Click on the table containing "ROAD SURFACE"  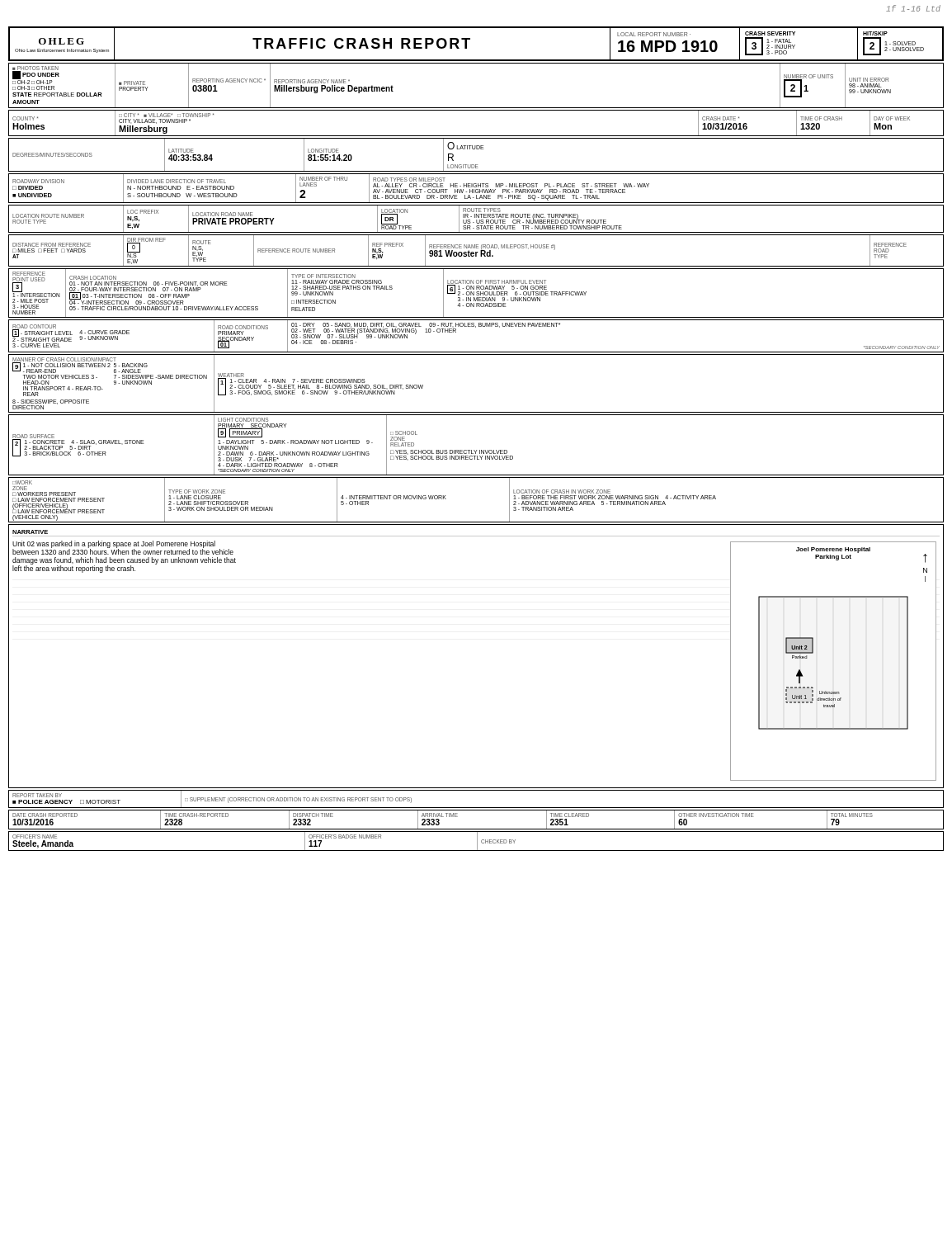click(476, 445)
